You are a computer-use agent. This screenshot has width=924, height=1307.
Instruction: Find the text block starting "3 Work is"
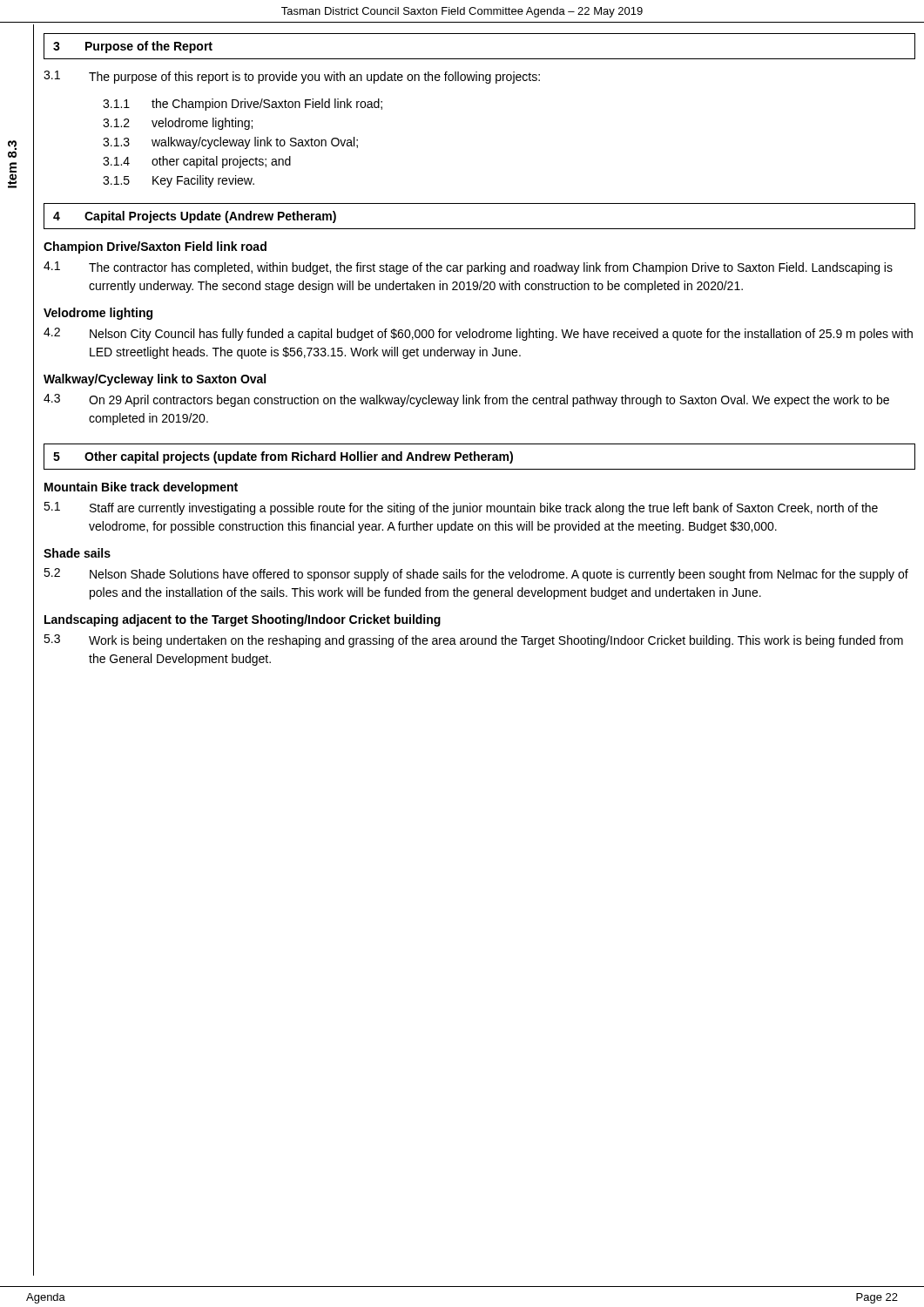479,650
